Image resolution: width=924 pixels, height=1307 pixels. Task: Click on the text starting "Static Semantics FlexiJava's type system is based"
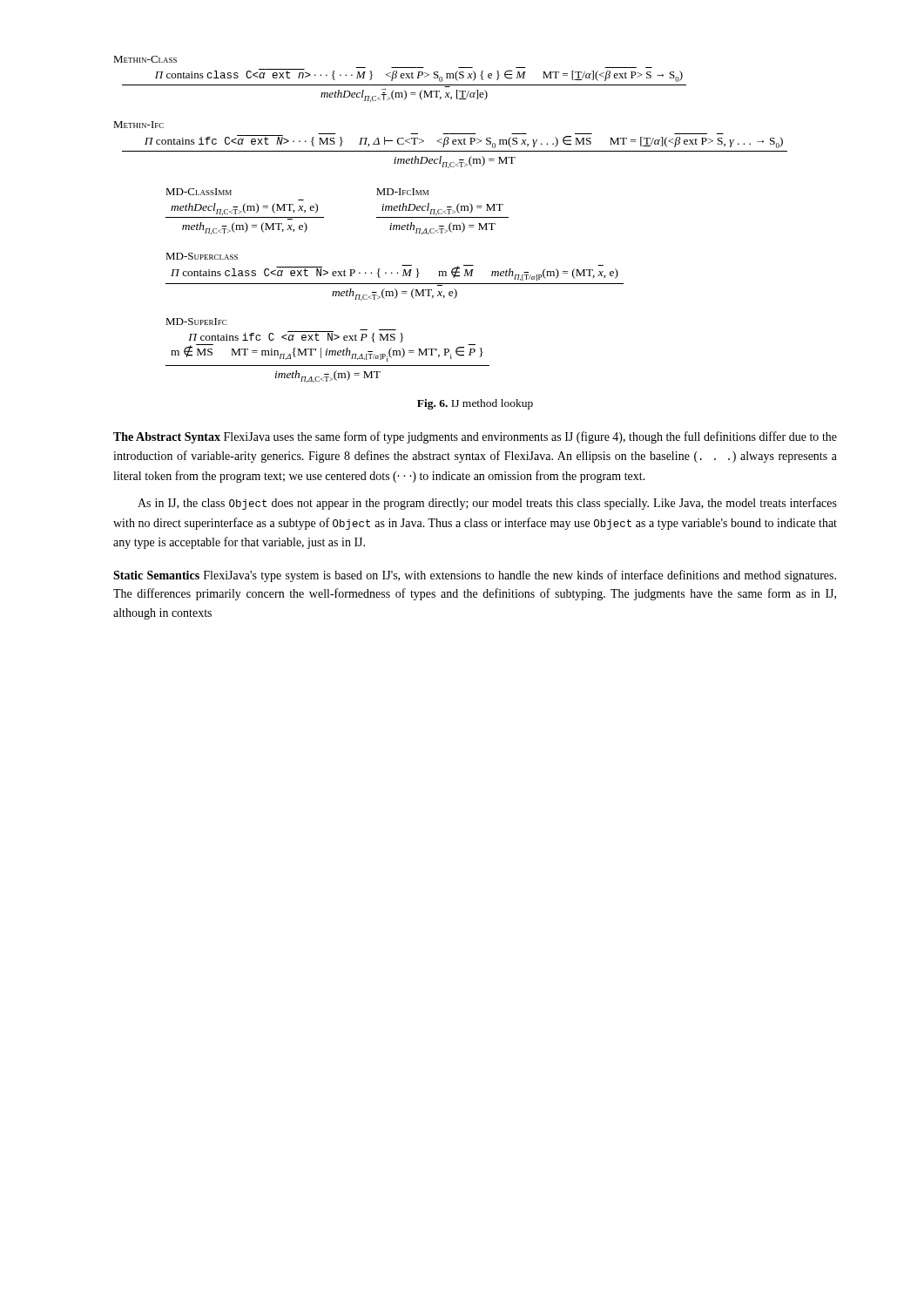(x=475, y=594)
